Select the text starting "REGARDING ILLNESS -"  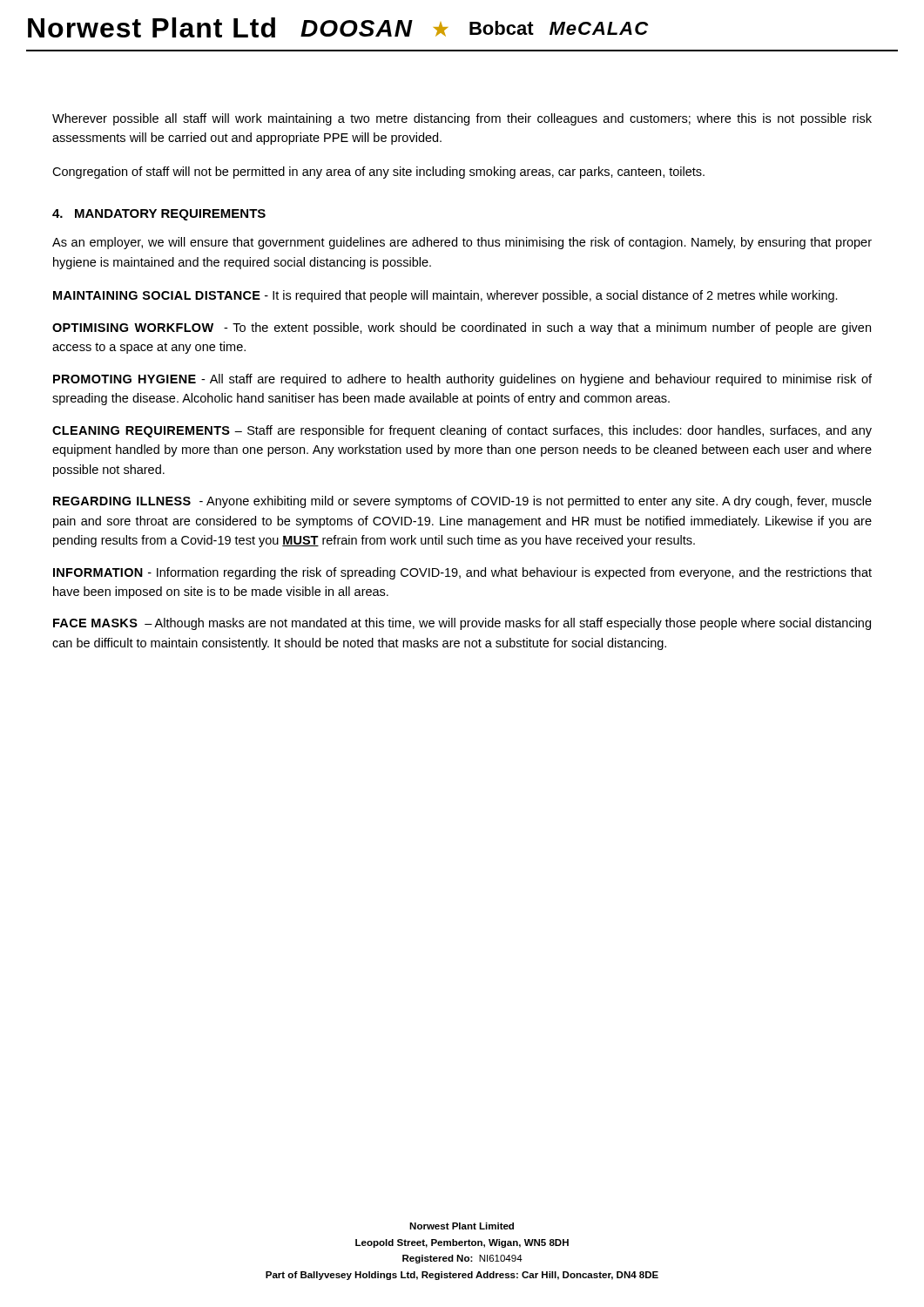[x=462, y=521]
